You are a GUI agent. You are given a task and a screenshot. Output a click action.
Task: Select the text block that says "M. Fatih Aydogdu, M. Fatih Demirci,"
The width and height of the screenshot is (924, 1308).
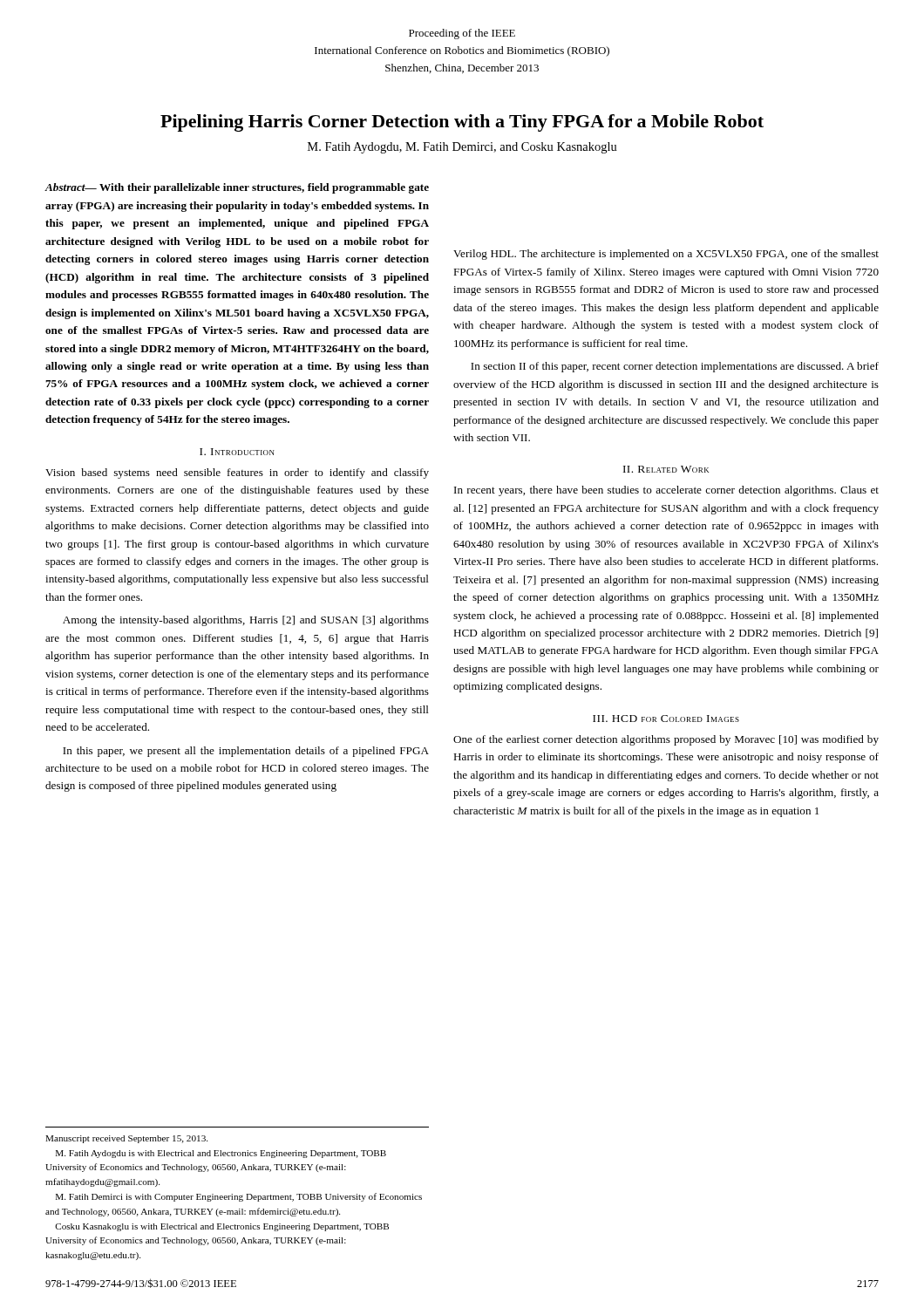(462, 147)
